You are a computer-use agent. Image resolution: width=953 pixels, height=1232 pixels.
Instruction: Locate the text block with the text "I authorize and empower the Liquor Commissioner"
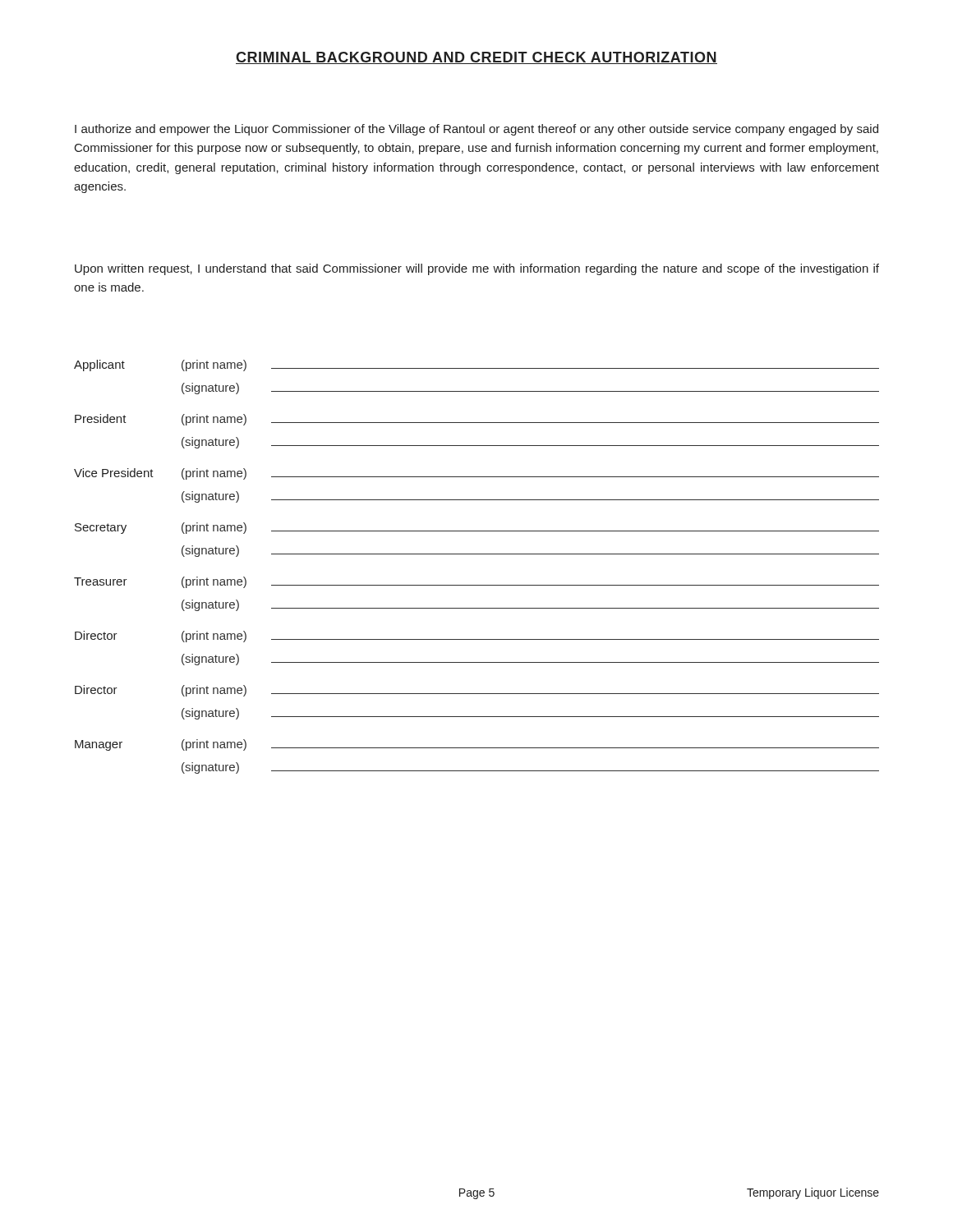tap(476, 157)
